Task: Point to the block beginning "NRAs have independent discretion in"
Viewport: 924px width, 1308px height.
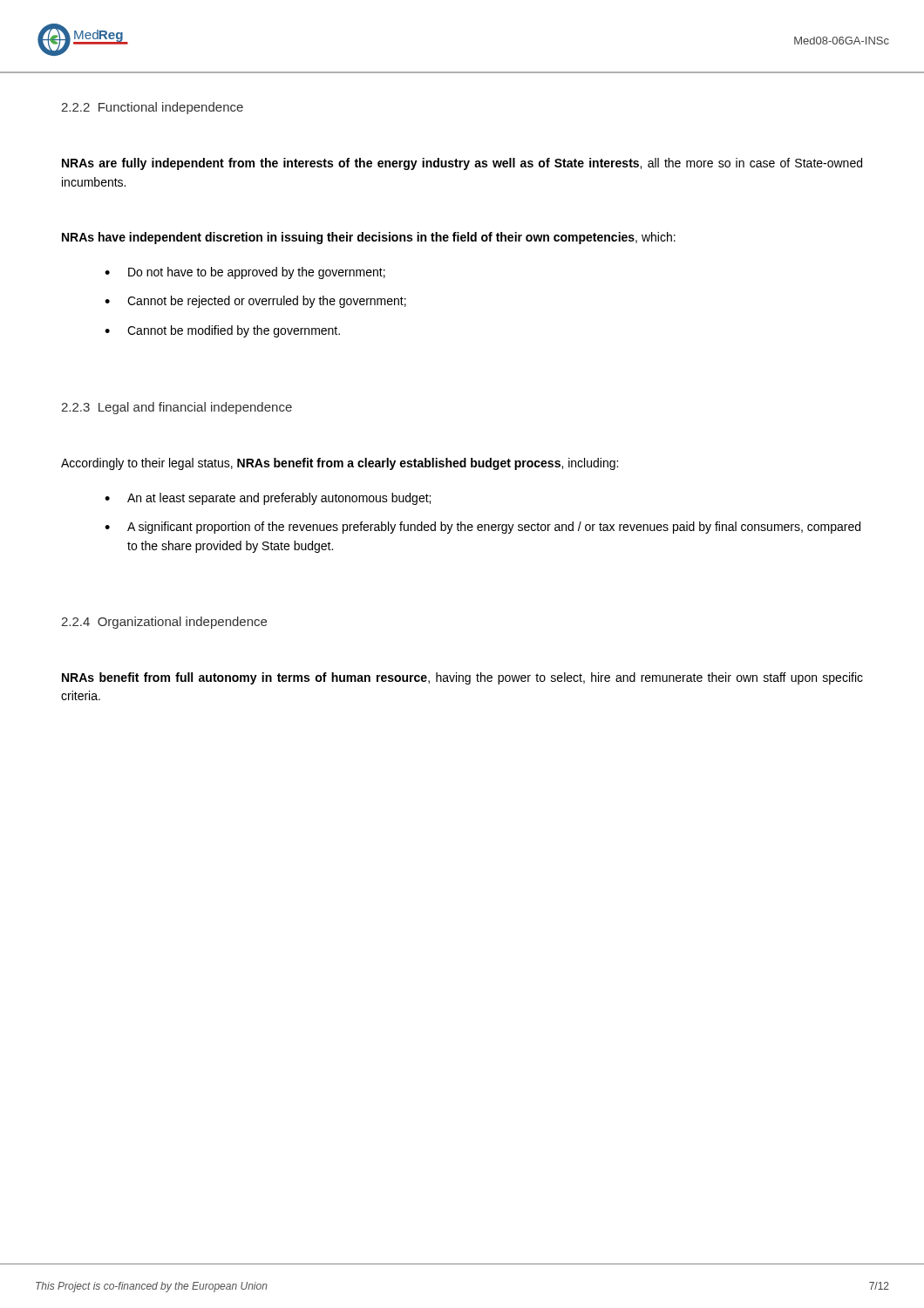Action: click(x=369, y=237)
